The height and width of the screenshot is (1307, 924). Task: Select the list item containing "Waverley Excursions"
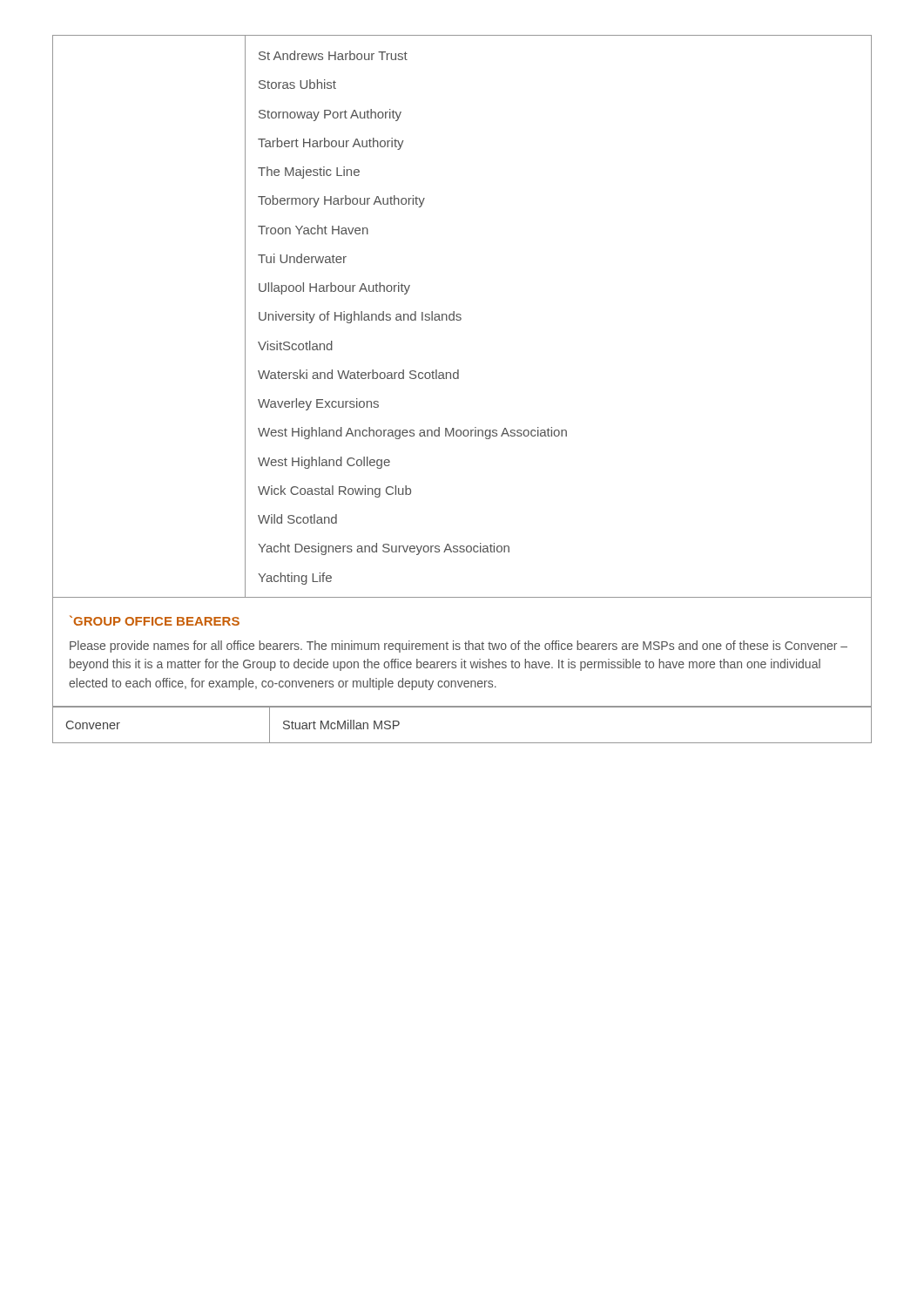[319, 403]
